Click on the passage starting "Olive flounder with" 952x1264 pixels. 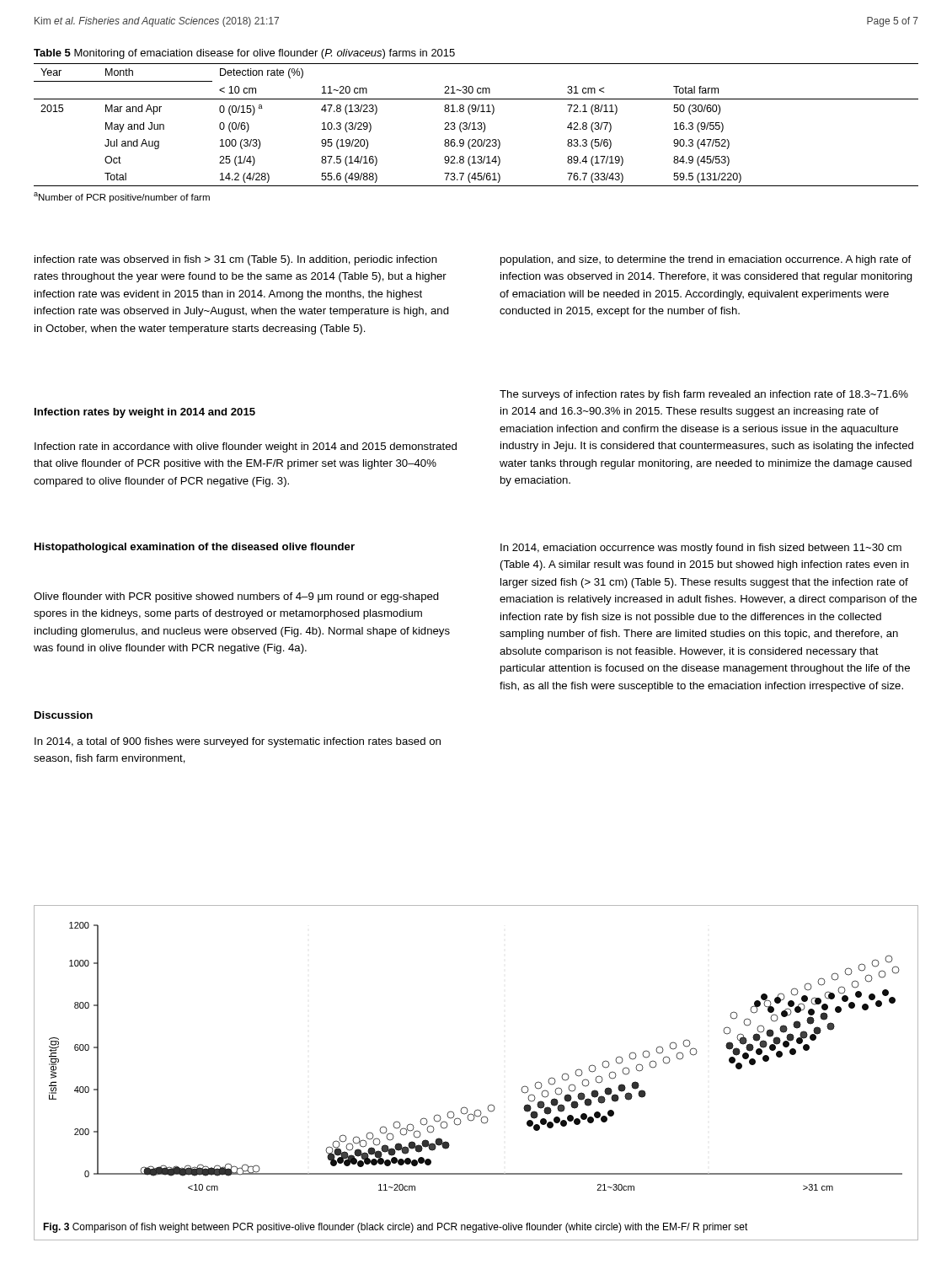click(x=242, y=622)
